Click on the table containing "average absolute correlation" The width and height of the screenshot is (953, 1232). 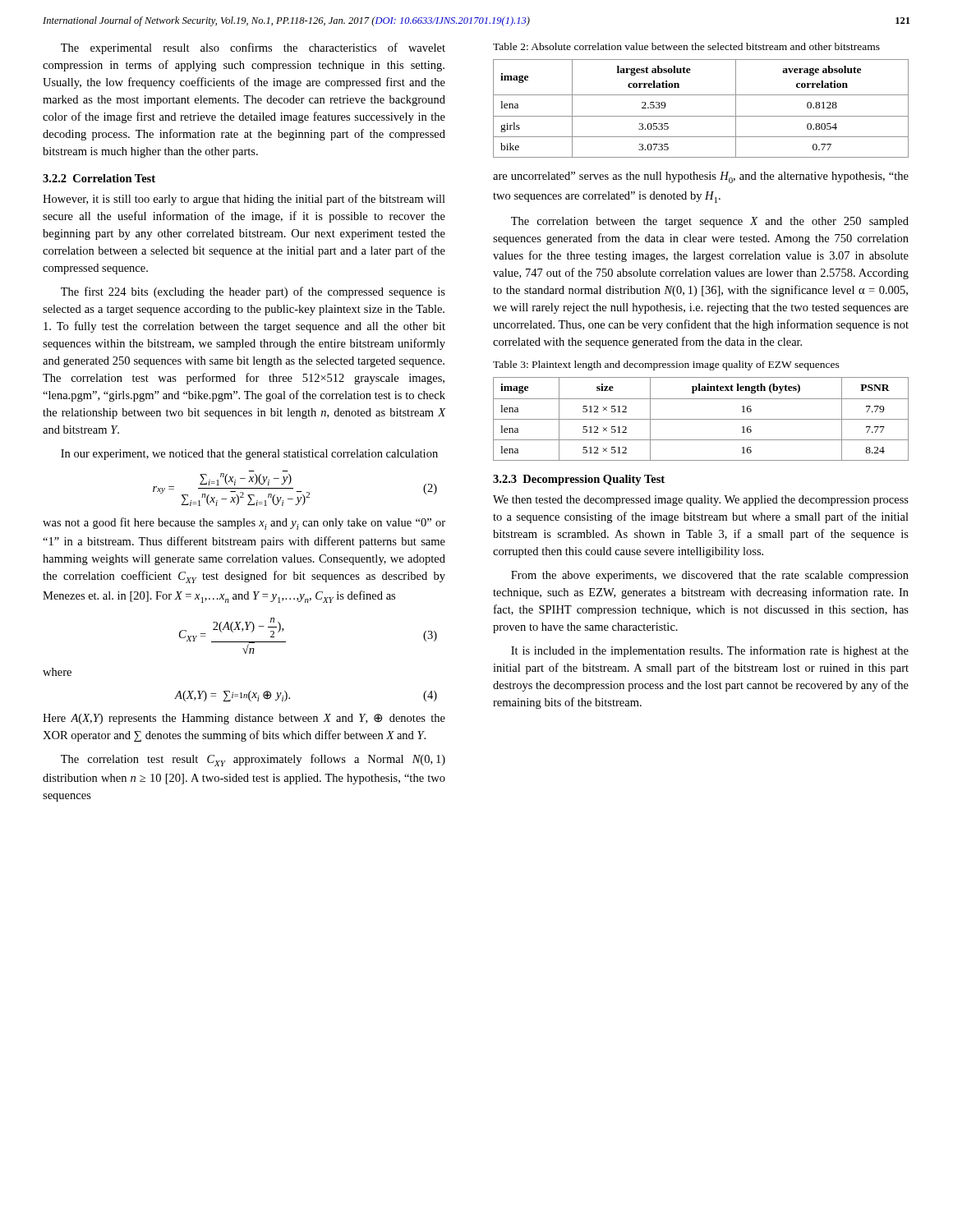(701, 108)
